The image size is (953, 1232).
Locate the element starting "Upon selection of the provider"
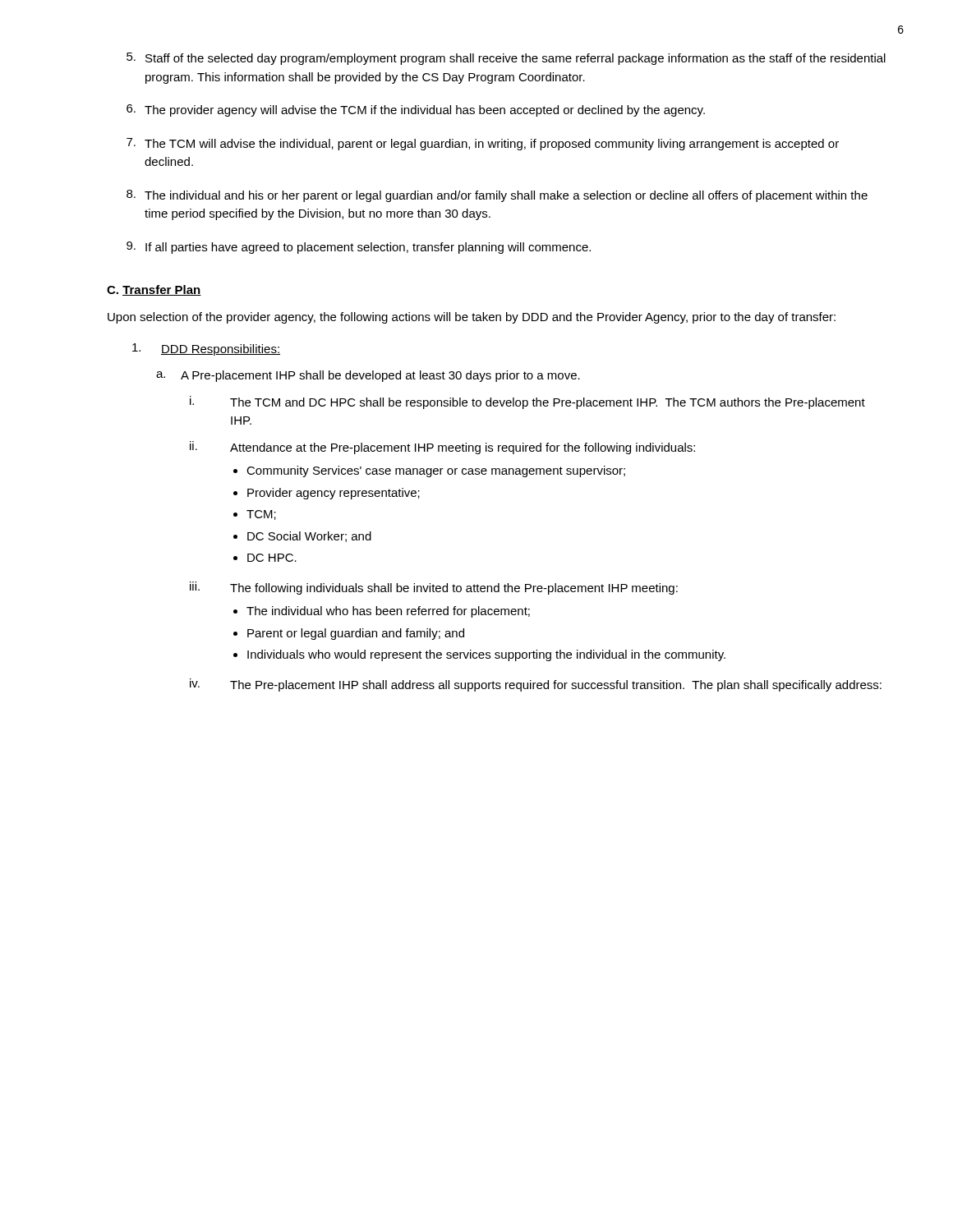pyautogui.click(x=472, y=317)
